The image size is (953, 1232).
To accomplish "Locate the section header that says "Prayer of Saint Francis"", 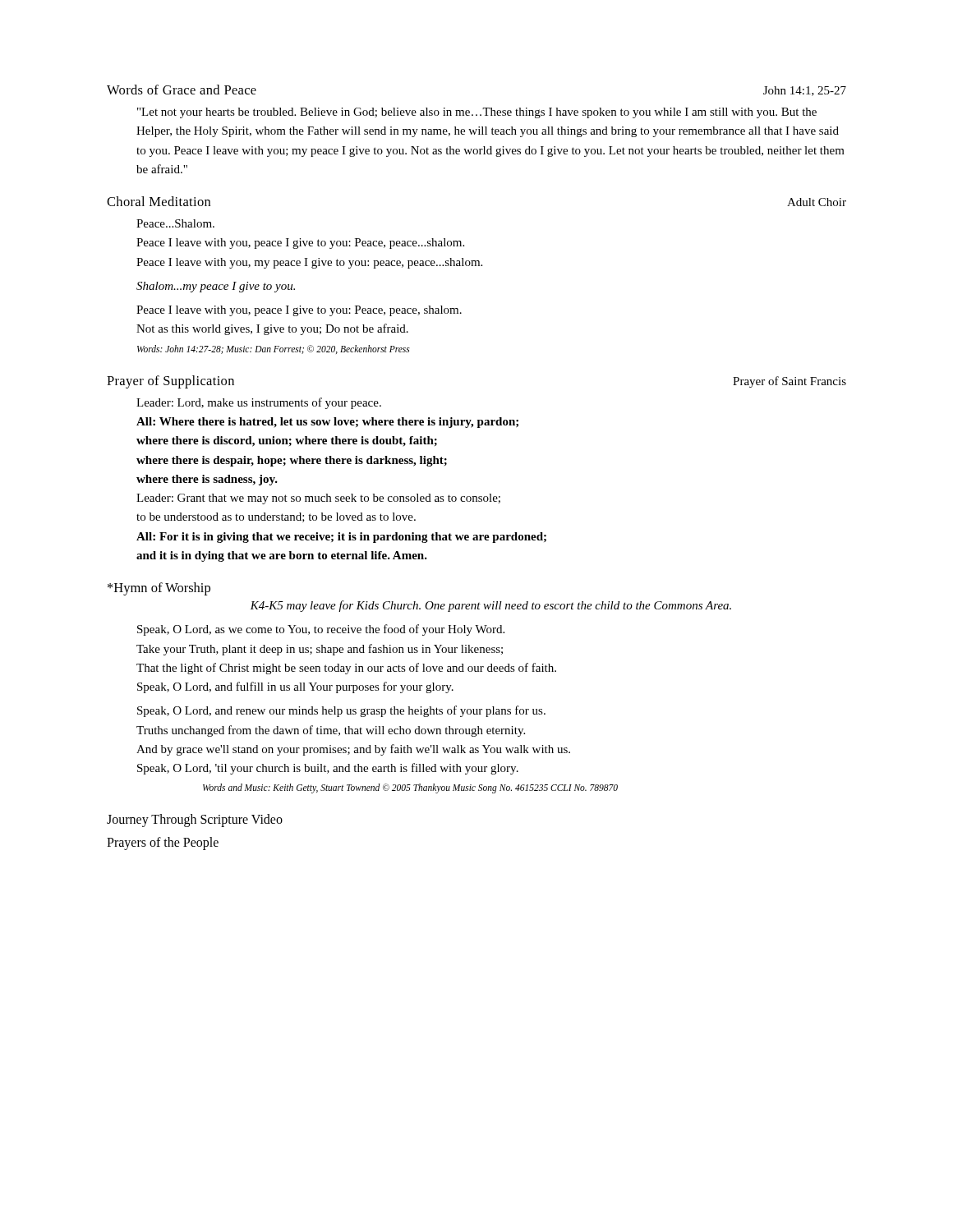I will tap(790, 381).
